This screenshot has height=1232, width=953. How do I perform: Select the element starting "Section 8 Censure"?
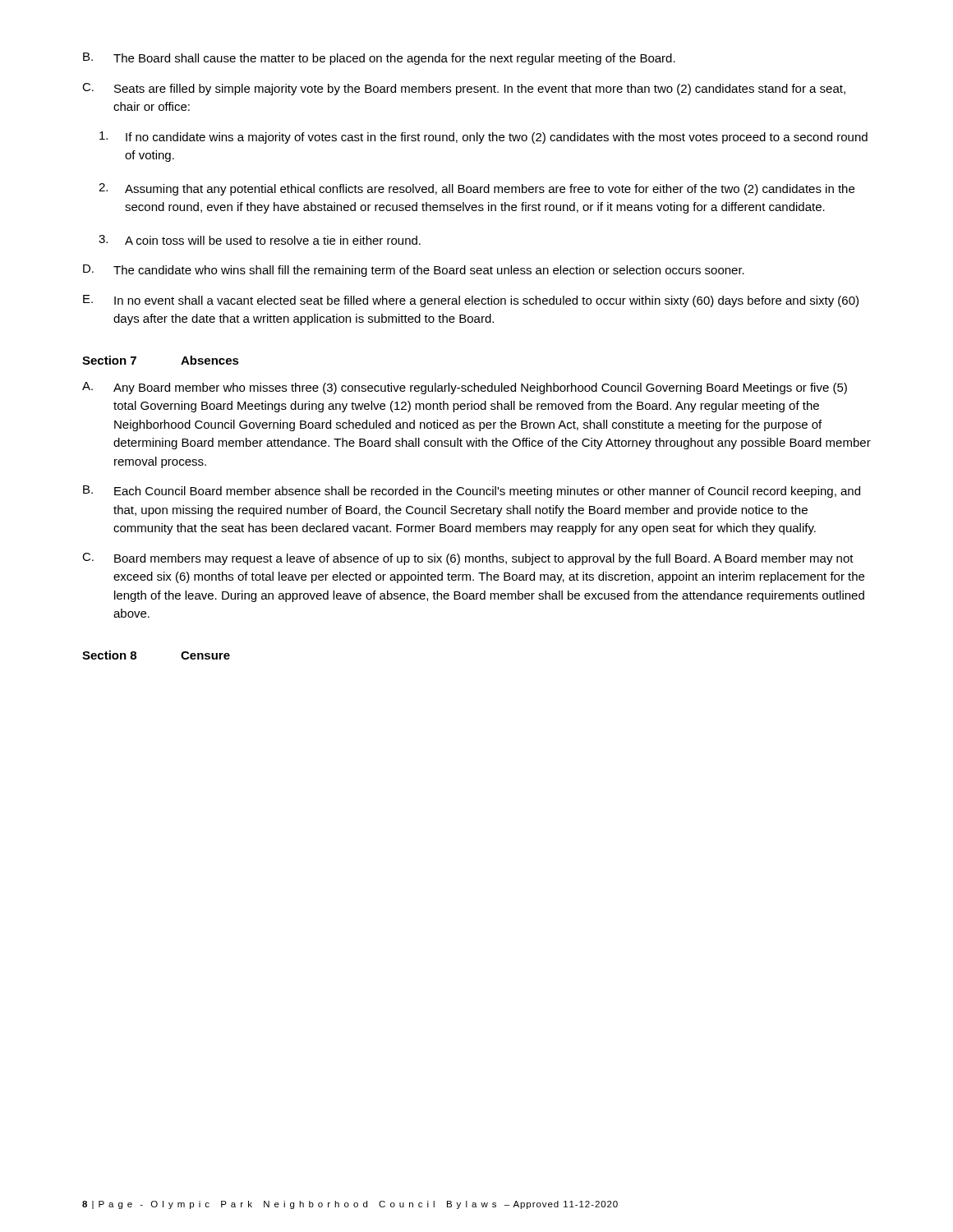[107, 654]
